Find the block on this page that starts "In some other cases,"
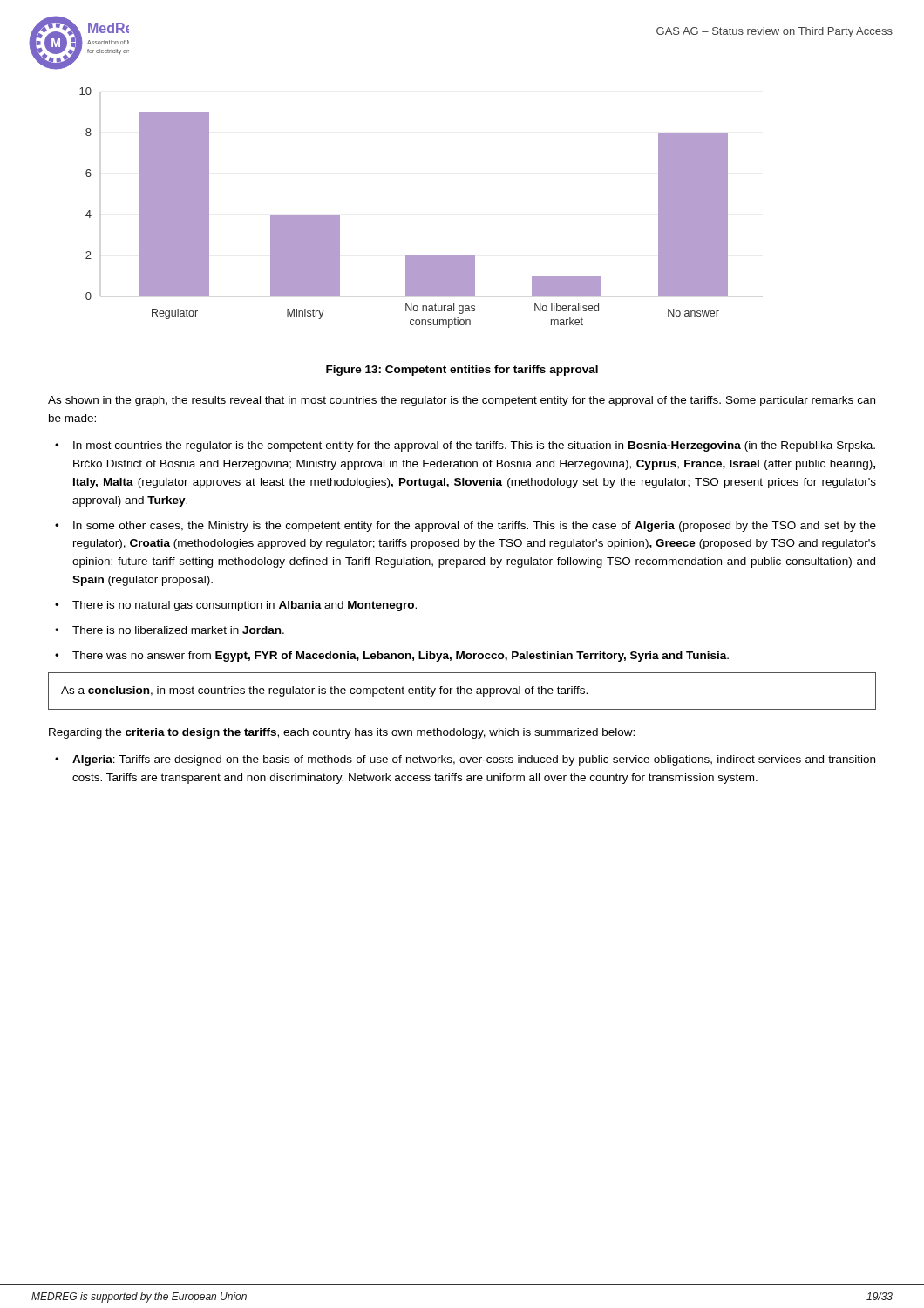Viewport: 924px width, 1308px height. pyautogui.click(x=474, y=552)
